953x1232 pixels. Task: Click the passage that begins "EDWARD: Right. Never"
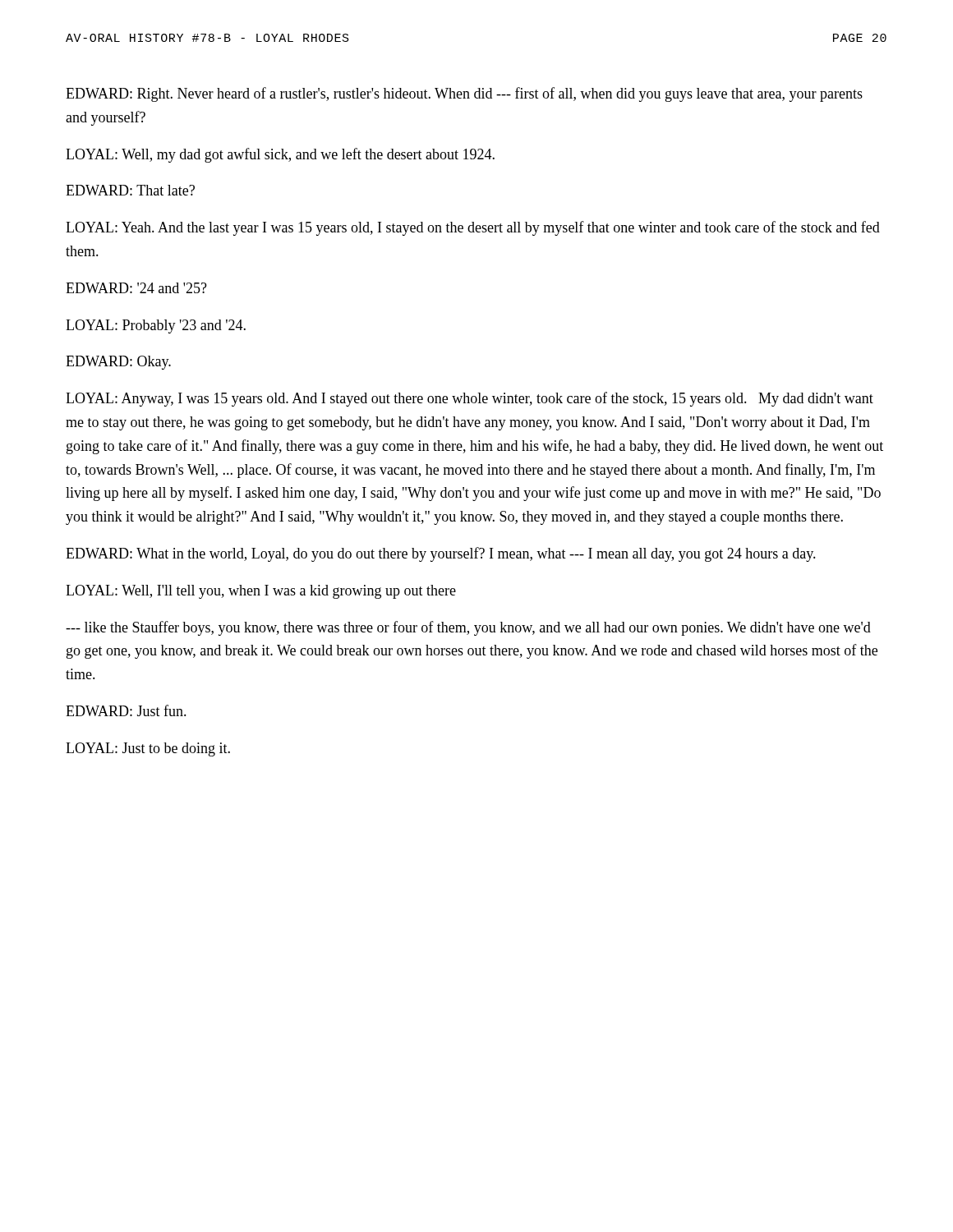464,105
